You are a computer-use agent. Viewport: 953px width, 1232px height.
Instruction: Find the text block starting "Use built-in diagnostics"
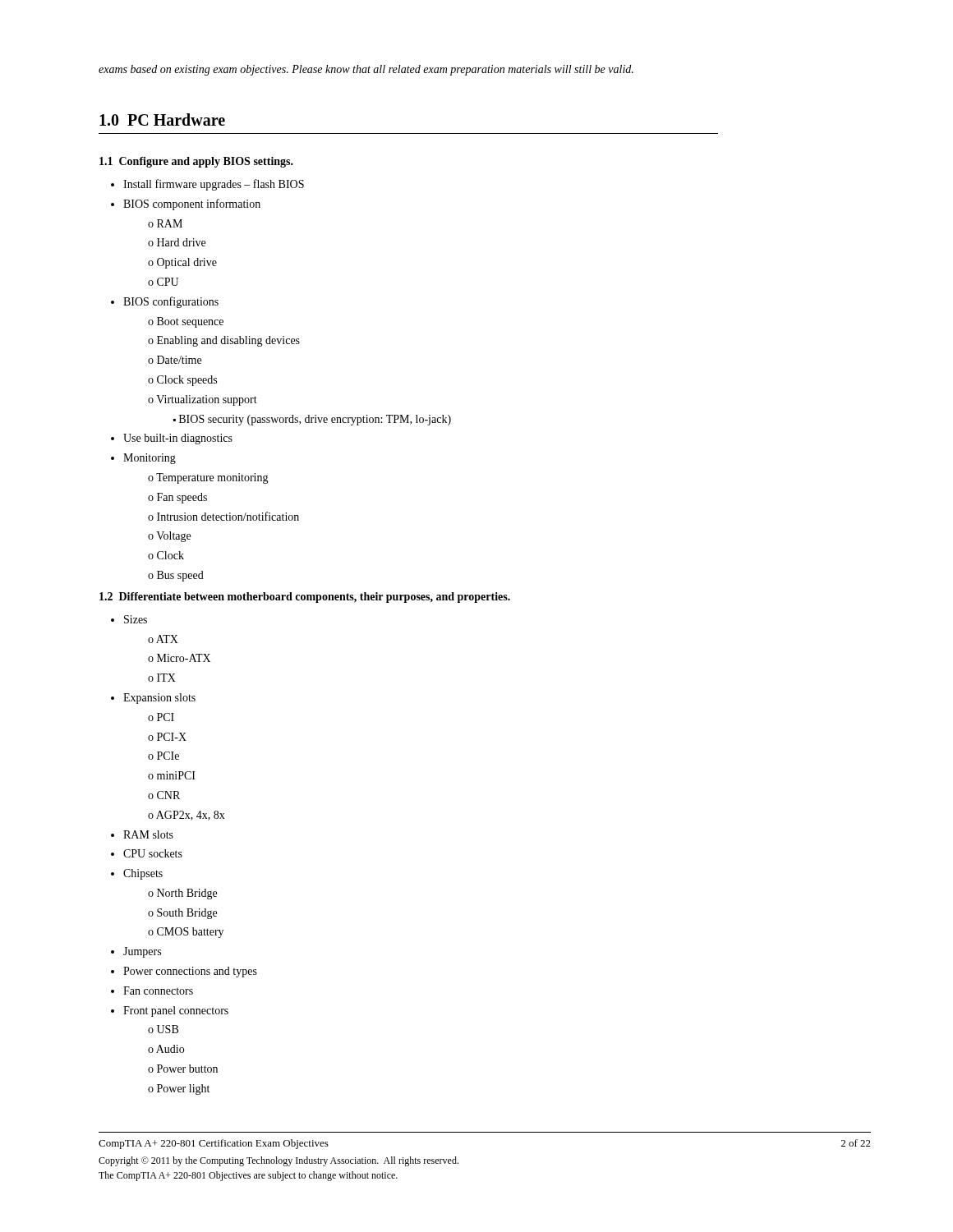pos(172,439)
